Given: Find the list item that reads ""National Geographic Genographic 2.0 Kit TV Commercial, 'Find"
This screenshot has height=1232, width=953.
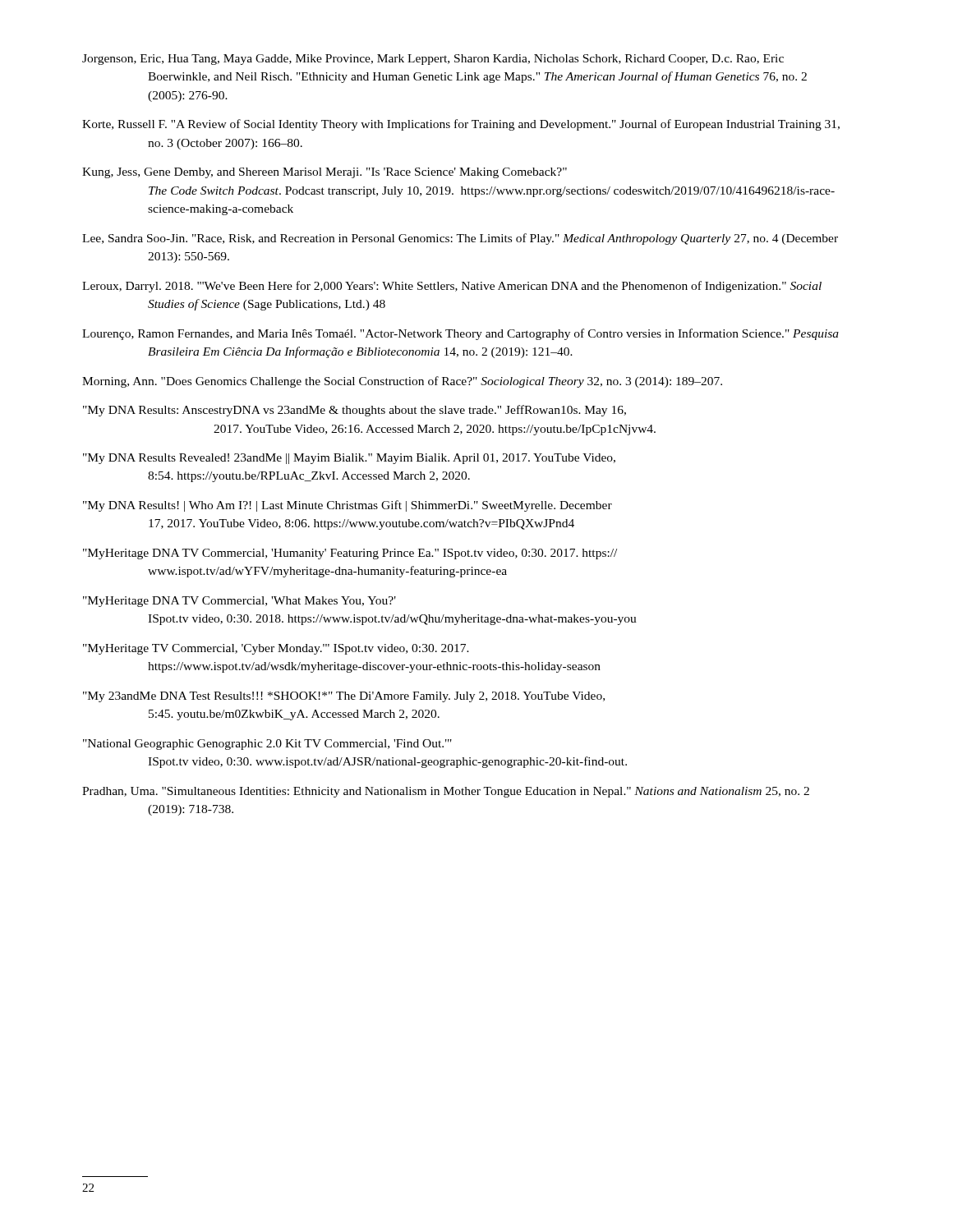Looking at the screenshot, I should 464,753.
